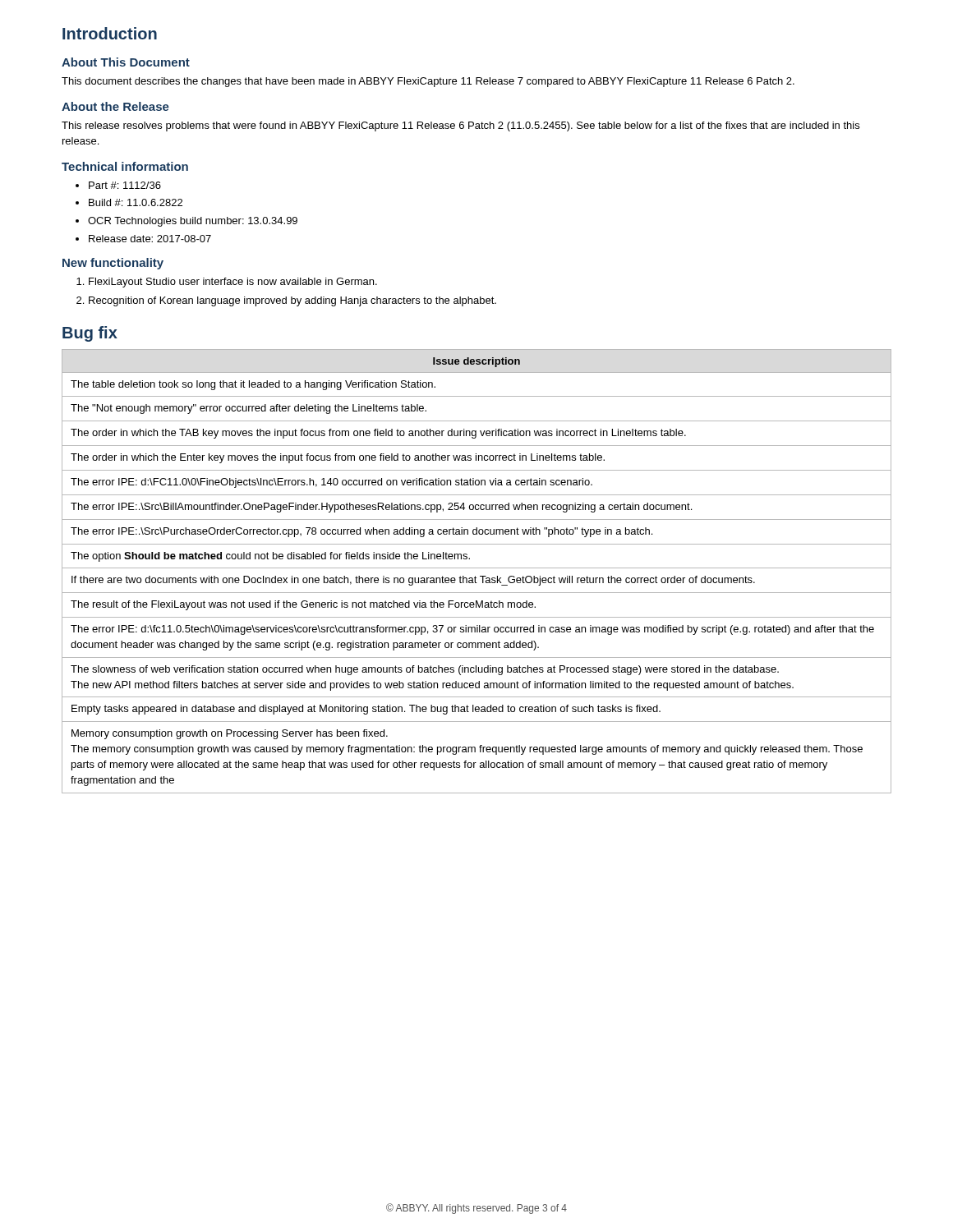Point to the text block starting "Part #: 1112/36"
The height and width of the screenshot is (1232, 953).
coord(125,185)
